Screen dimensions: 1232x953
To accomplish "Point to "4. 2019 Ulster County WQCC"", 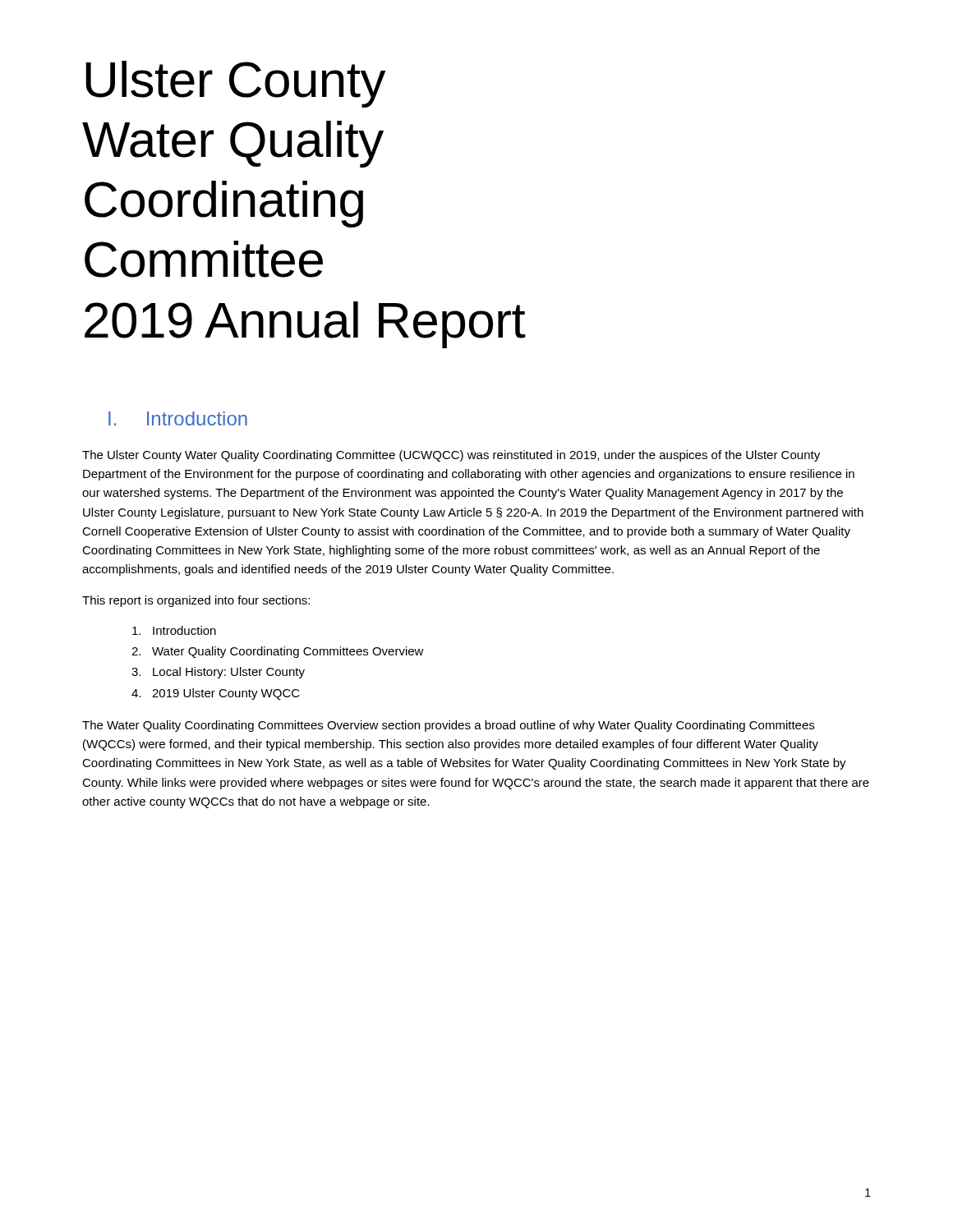I will (x=216, y=692).
